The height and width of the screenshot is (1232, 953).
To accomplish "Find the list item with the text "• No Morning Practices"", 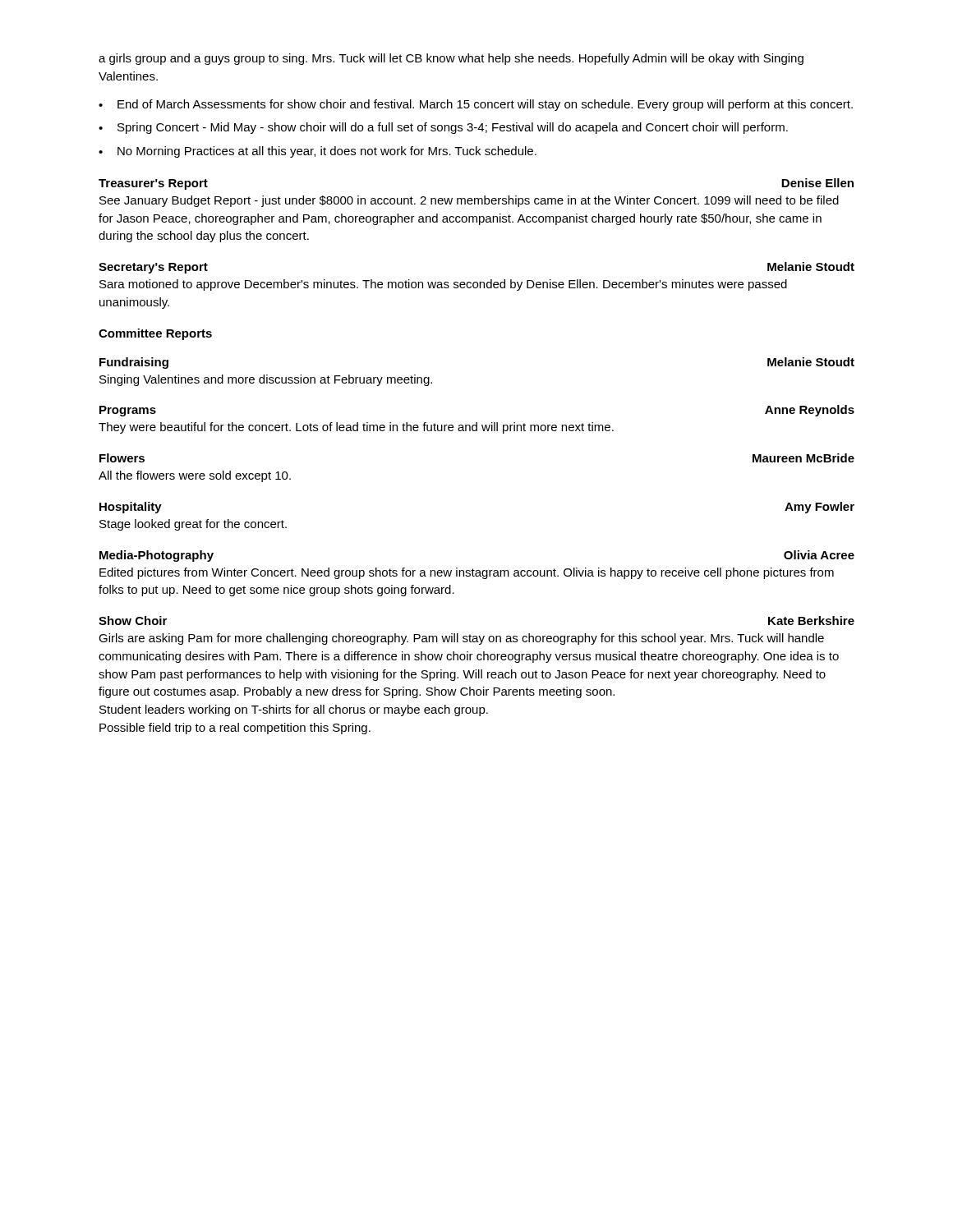I will [318, 151].
